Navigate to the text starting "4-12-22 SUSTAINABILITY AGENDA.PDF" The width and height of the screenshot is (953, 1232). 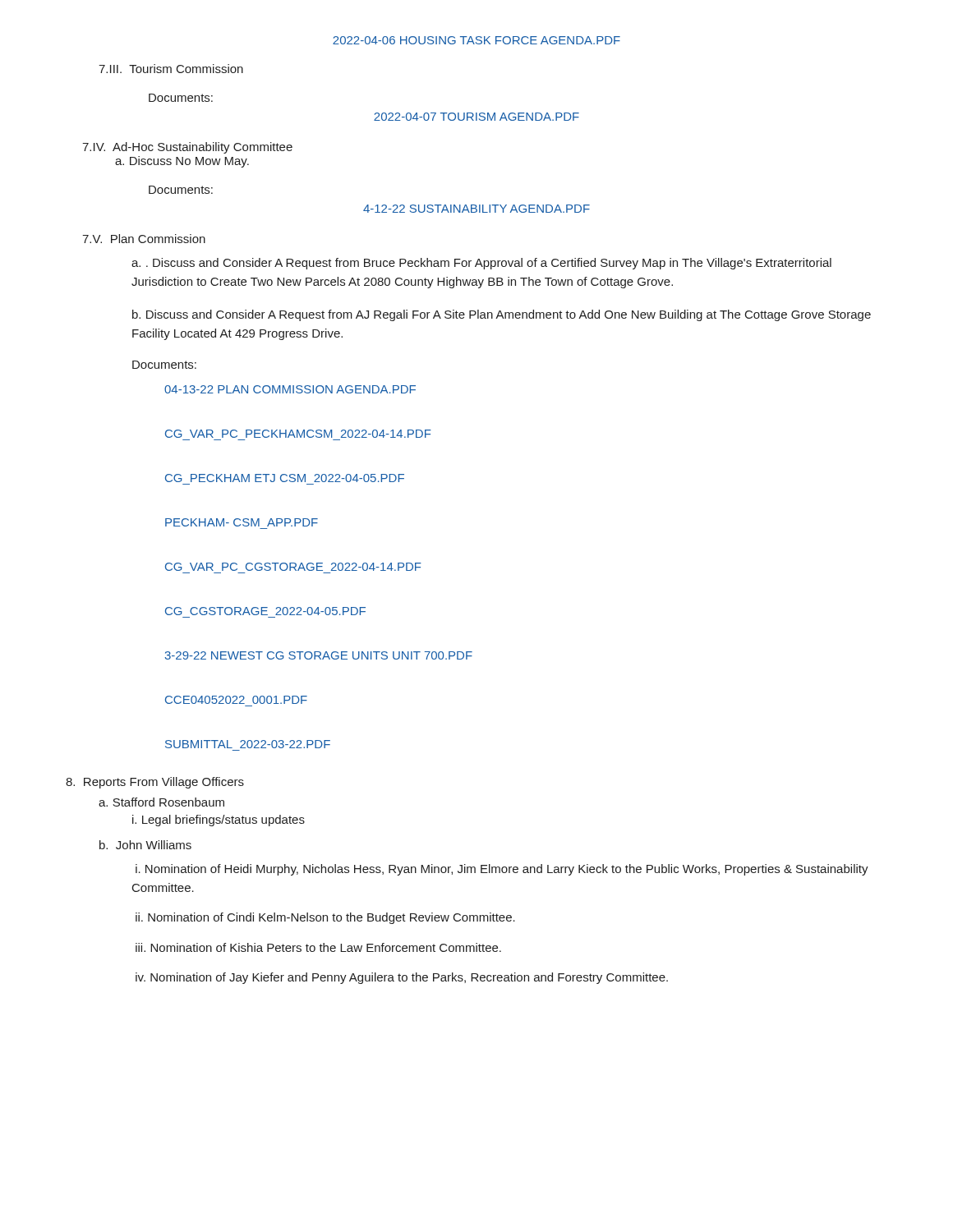point(476,208)
